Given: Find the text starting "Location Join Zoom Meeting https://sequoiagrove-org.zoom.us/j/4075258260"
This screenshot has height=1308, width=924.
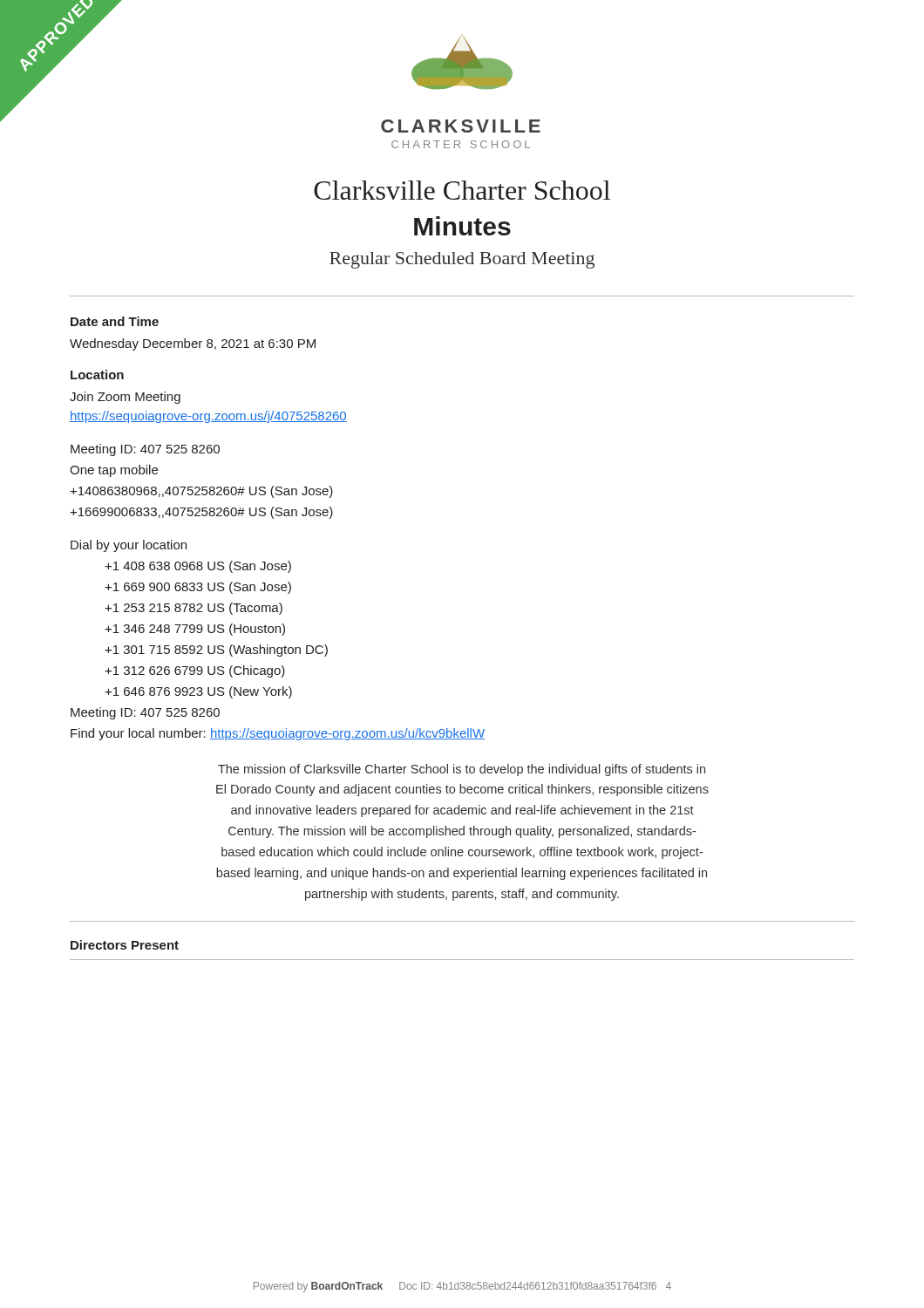Looking at the screenshot, I should point(97,375).
